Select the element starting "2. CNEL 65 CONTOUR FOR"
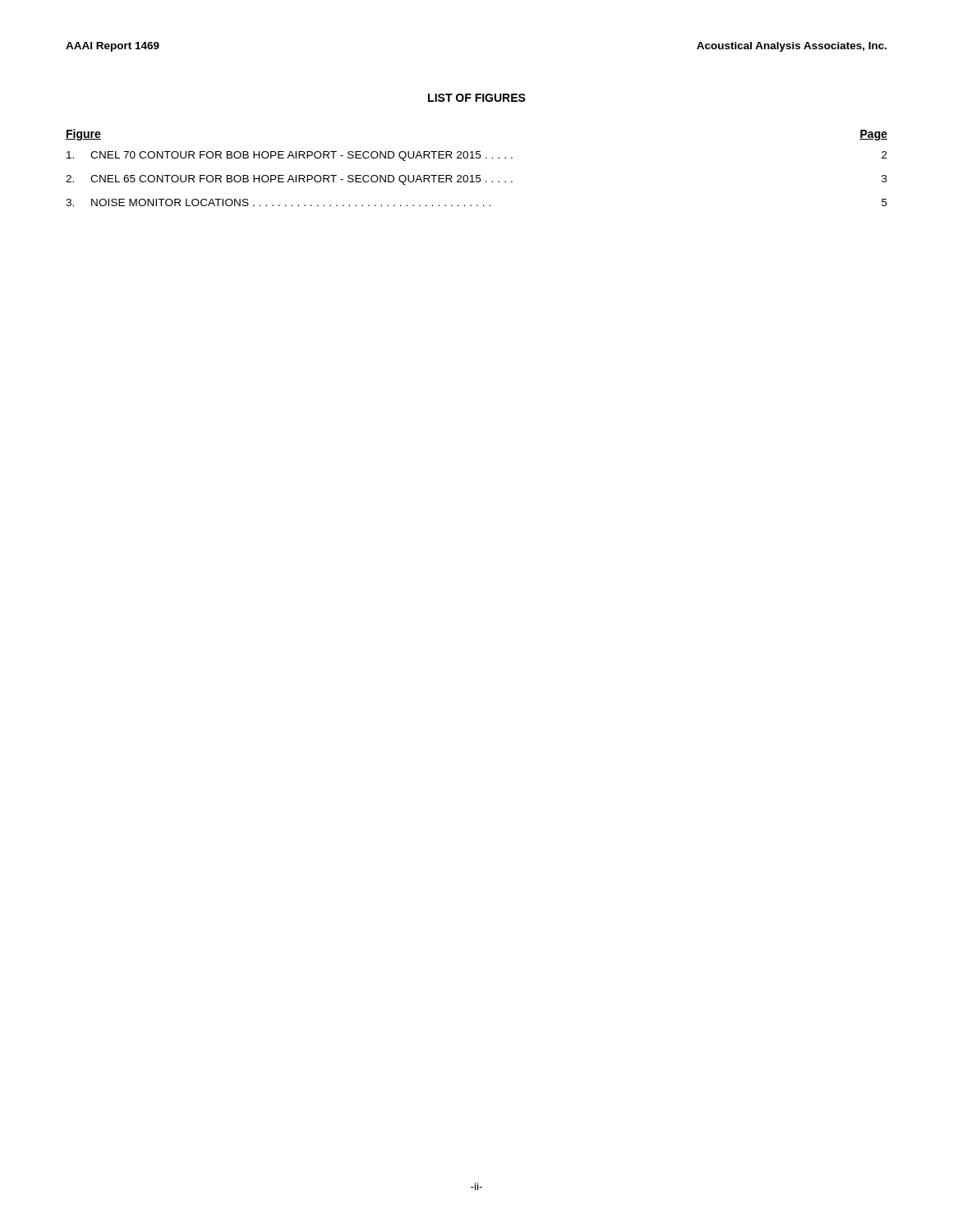 click(x=476, y=179)
